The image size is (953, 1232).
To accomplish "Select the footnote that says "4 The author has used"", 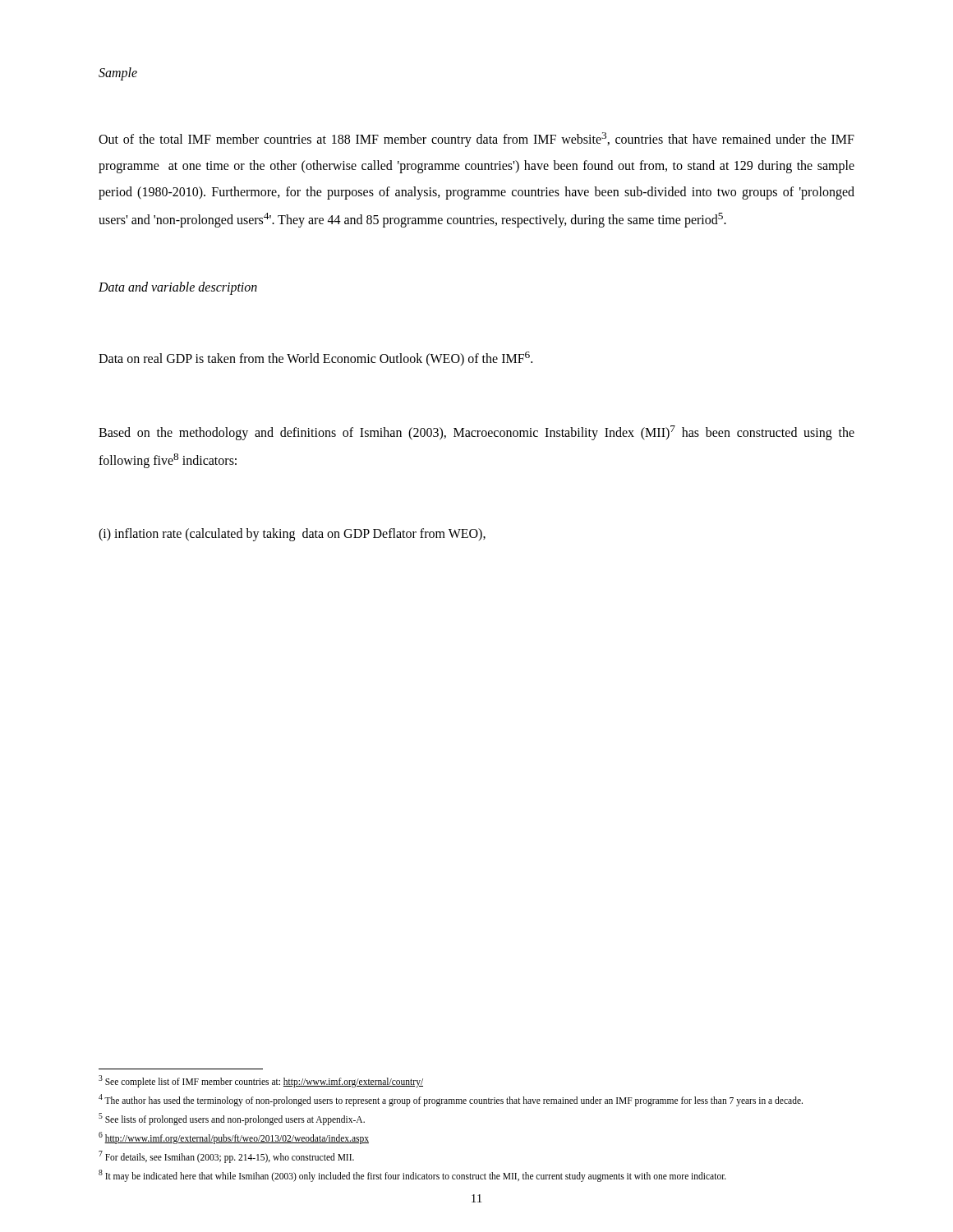I will tap(451, 1099).
